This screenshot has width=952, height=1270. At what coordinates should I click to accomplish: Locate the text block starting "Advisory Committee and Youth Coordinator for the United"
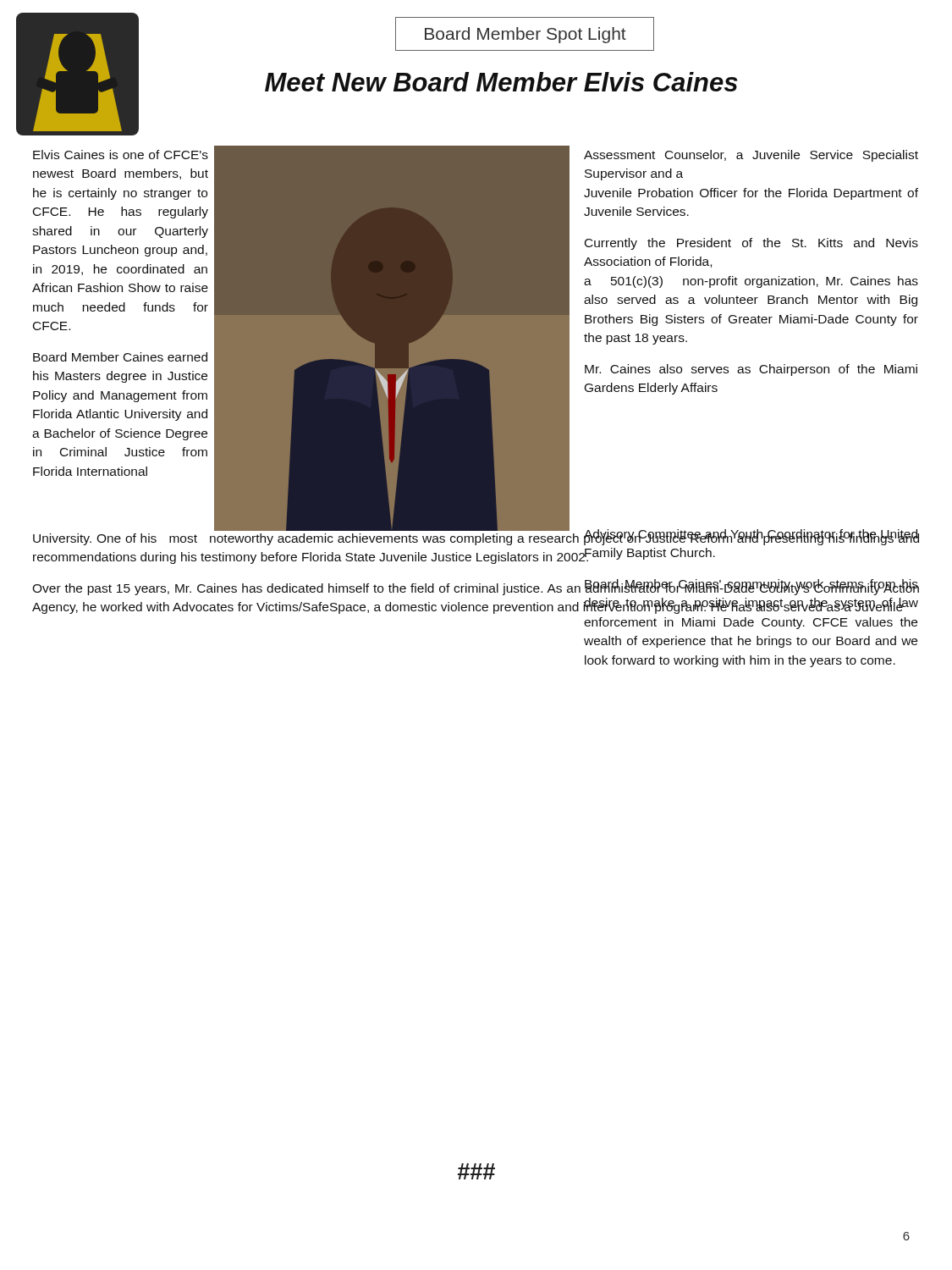(751, 597)
